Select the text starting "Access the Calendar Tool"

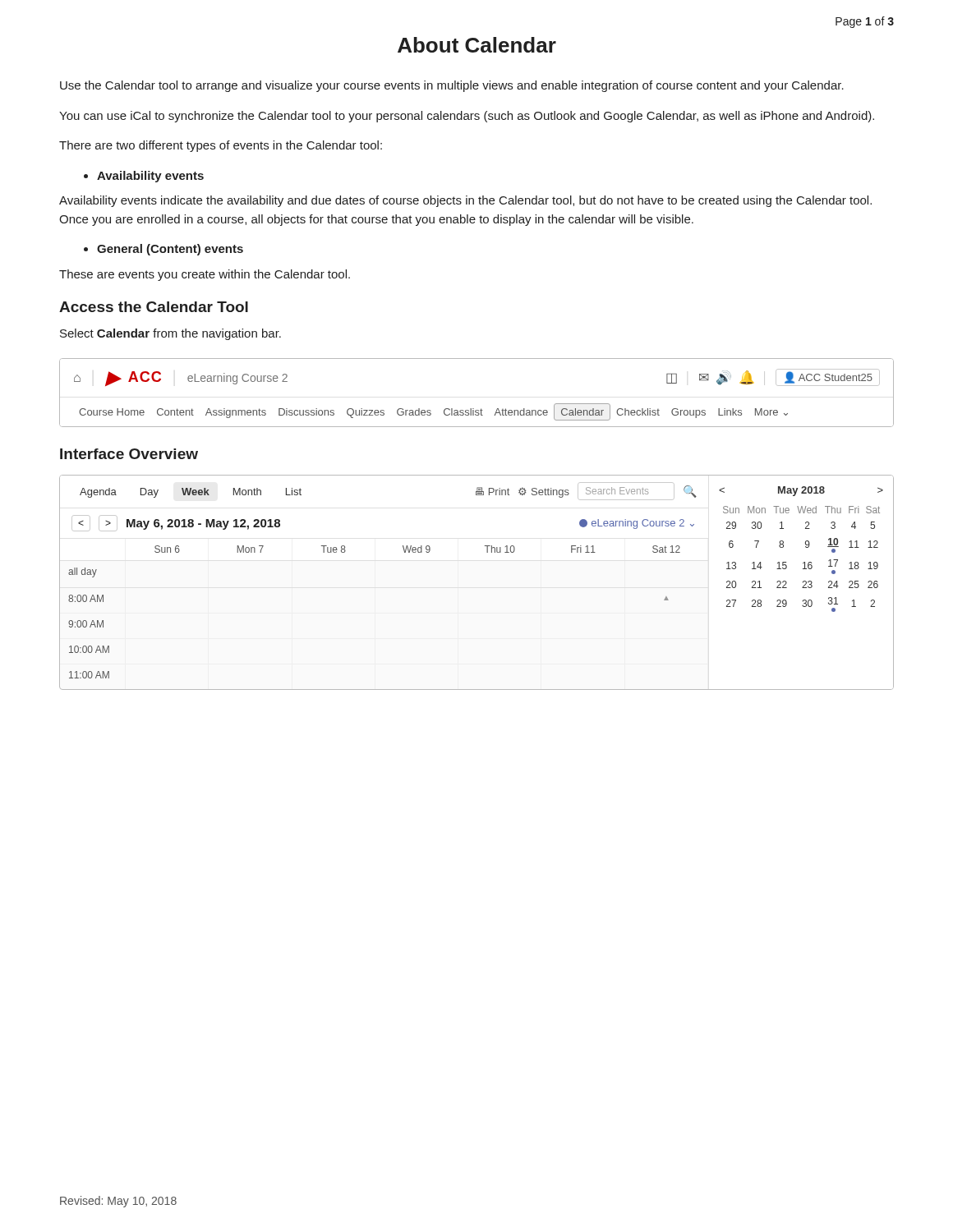[154, 307]
